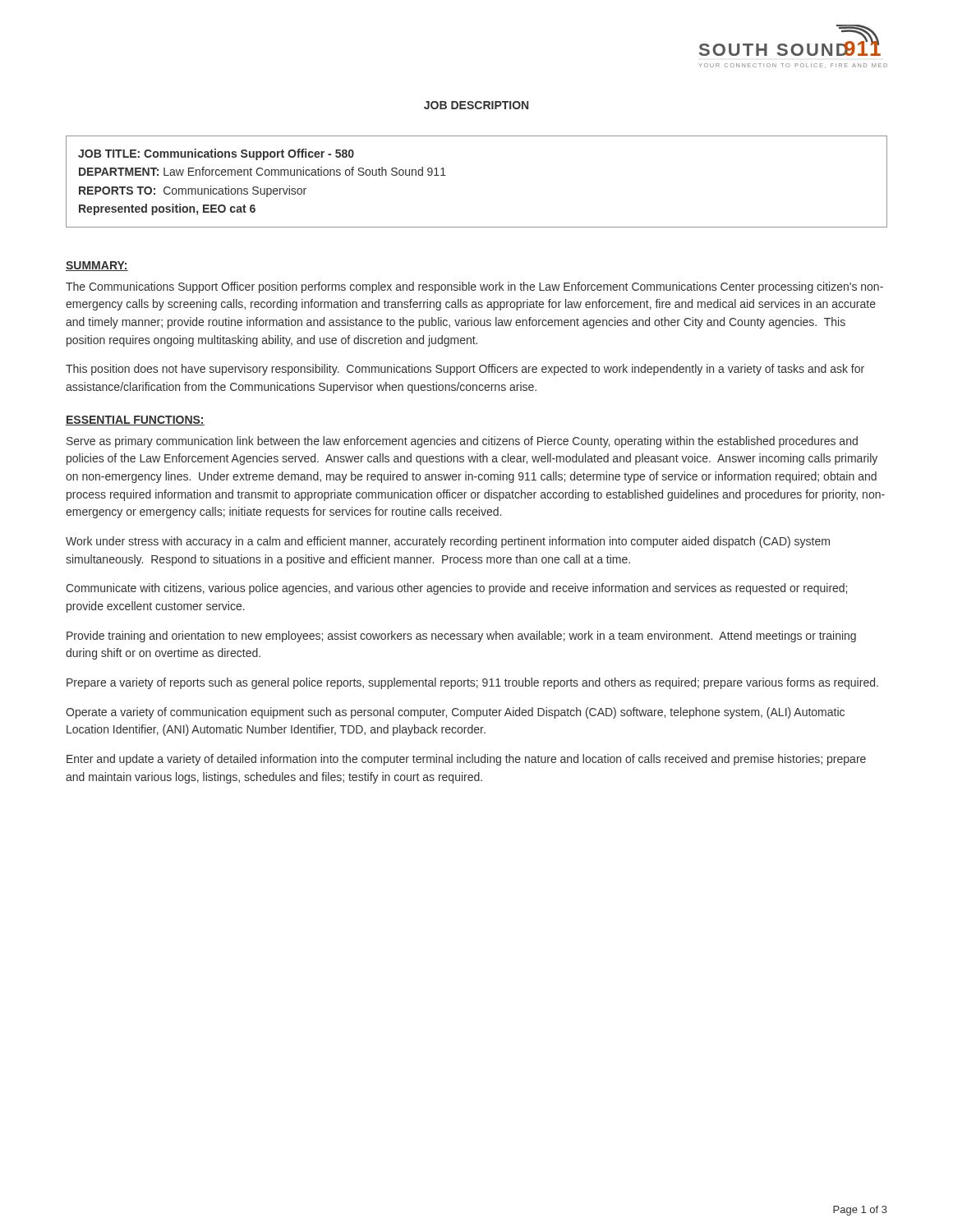This screenshot has width=953, height=1232.
Task: Click on the text block that says "Communicate with citizens, various"
Action: 457,597
